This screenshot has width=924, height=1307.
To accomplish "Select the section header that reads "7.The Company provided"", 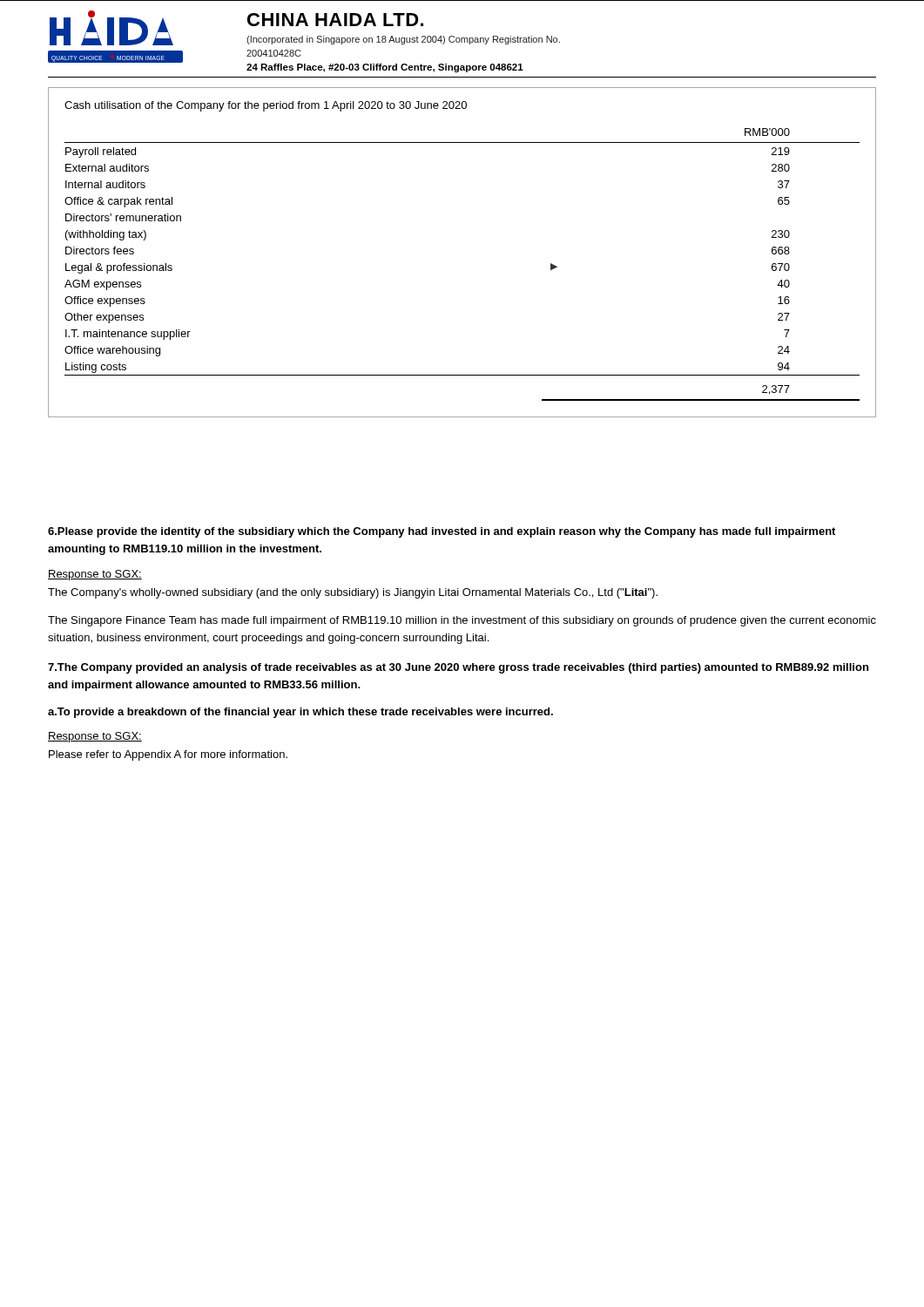I will [x=458, y=676].
